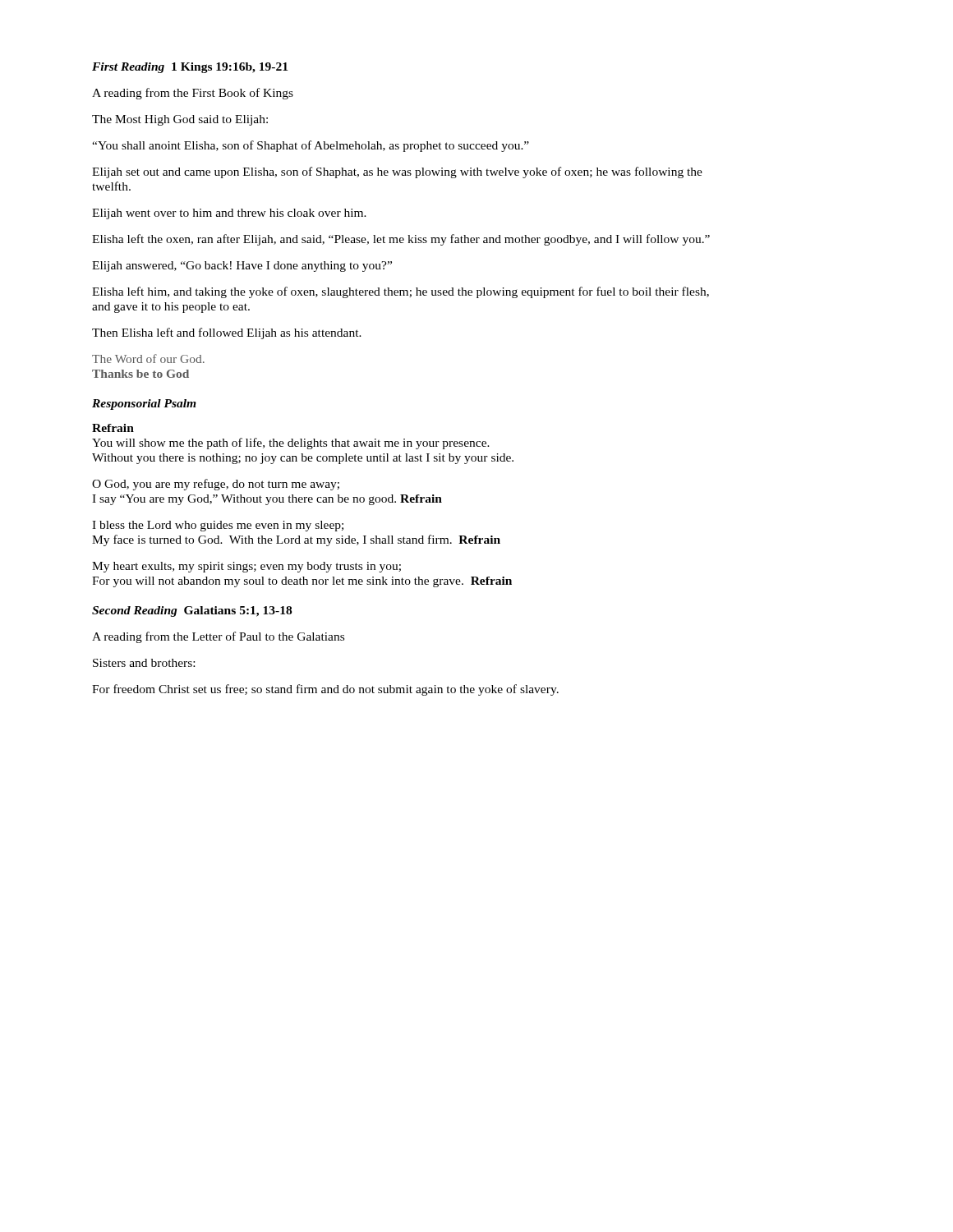This screenshot has height=1232, width=953.
Task: Point to the region starting "“You shall anoint"
Action: [311, 145]
